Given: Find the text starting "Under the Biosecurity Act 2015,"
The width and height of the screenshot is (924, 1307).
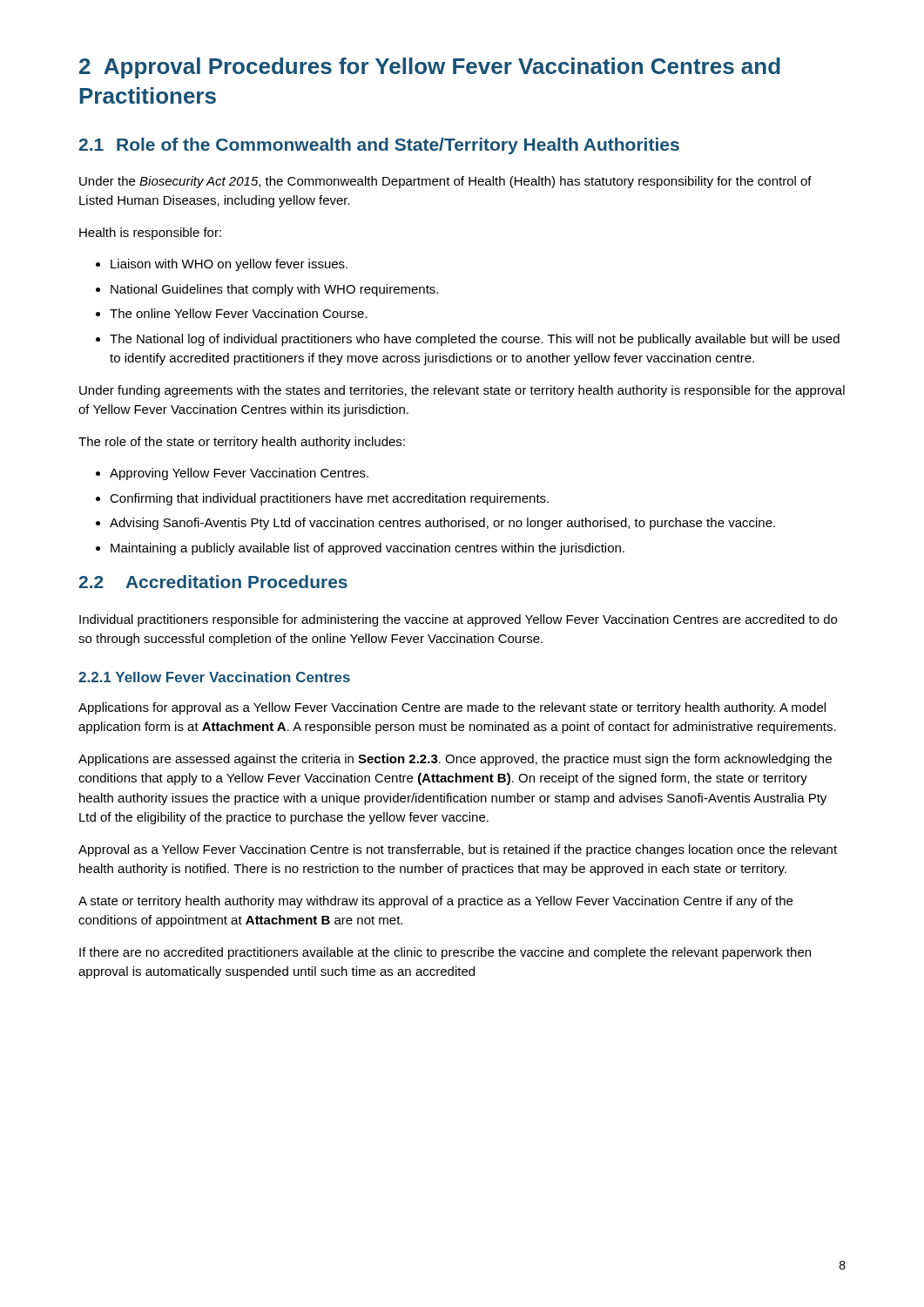Looking at the screenshot, I should point(462,191).
